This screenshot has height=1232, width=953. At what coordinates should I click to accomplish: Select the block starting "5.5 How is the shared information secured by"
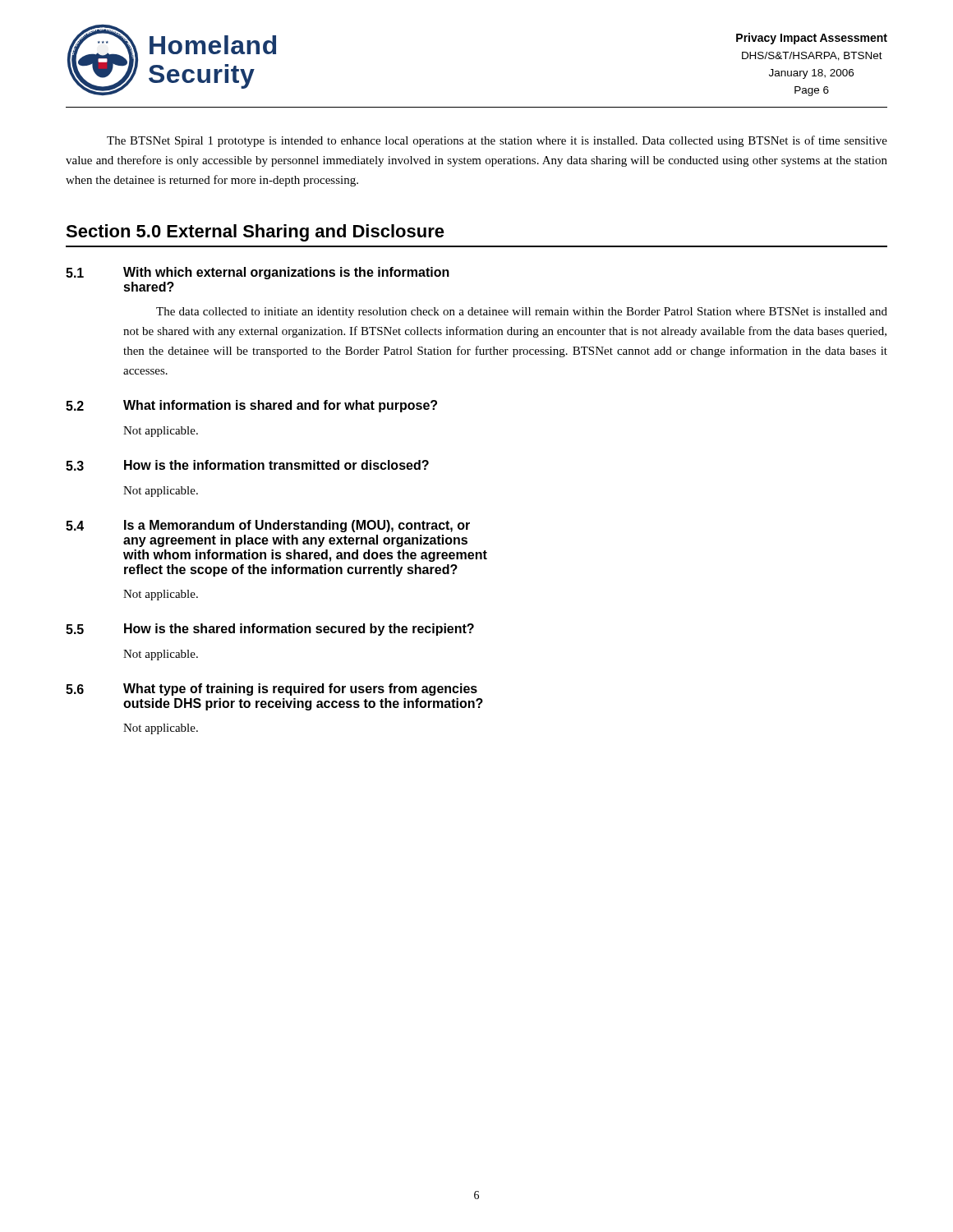pyautogui.click(x=270, y=630)
